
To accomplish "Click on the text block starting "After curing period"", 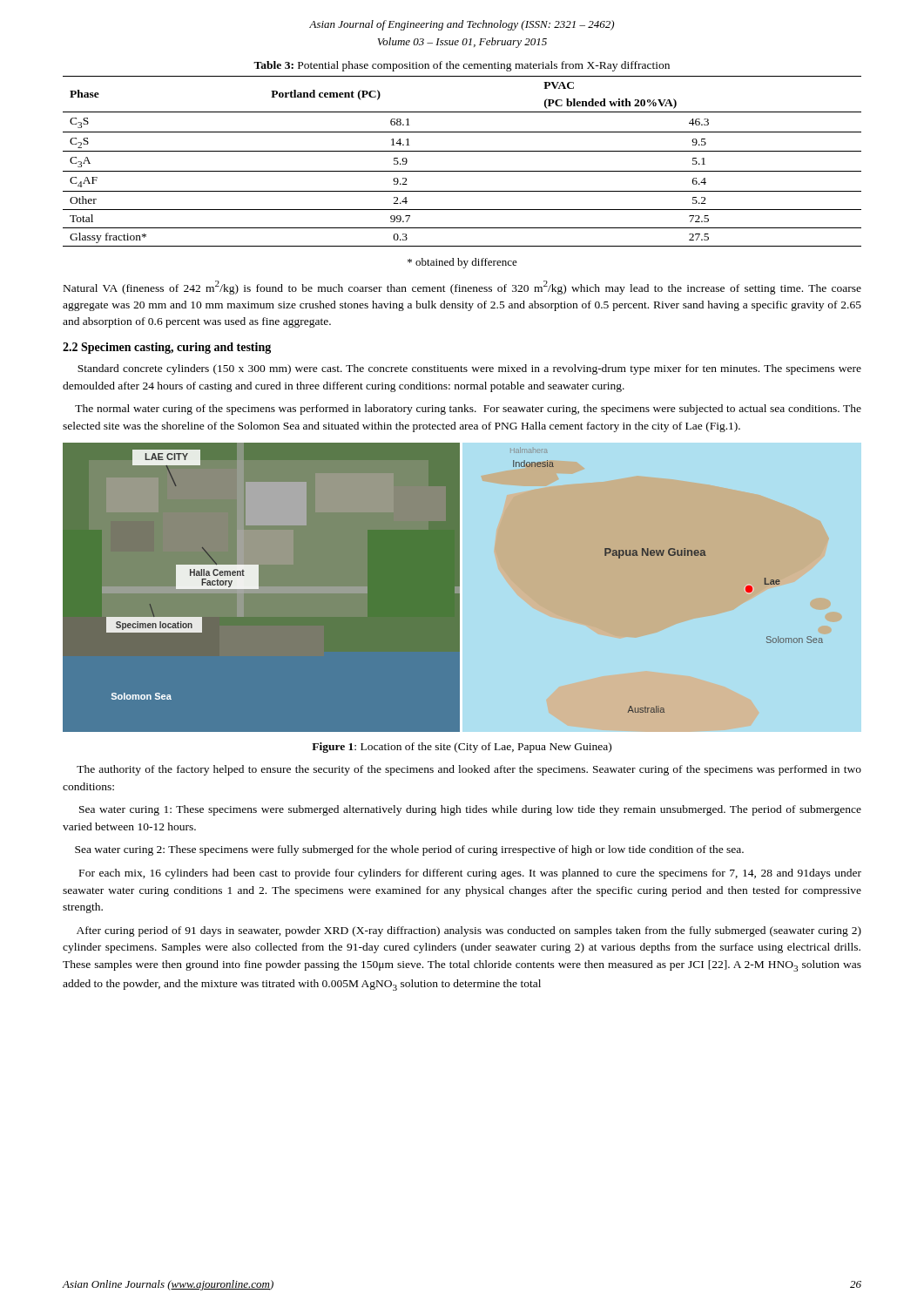I will [x=462, y=958].
